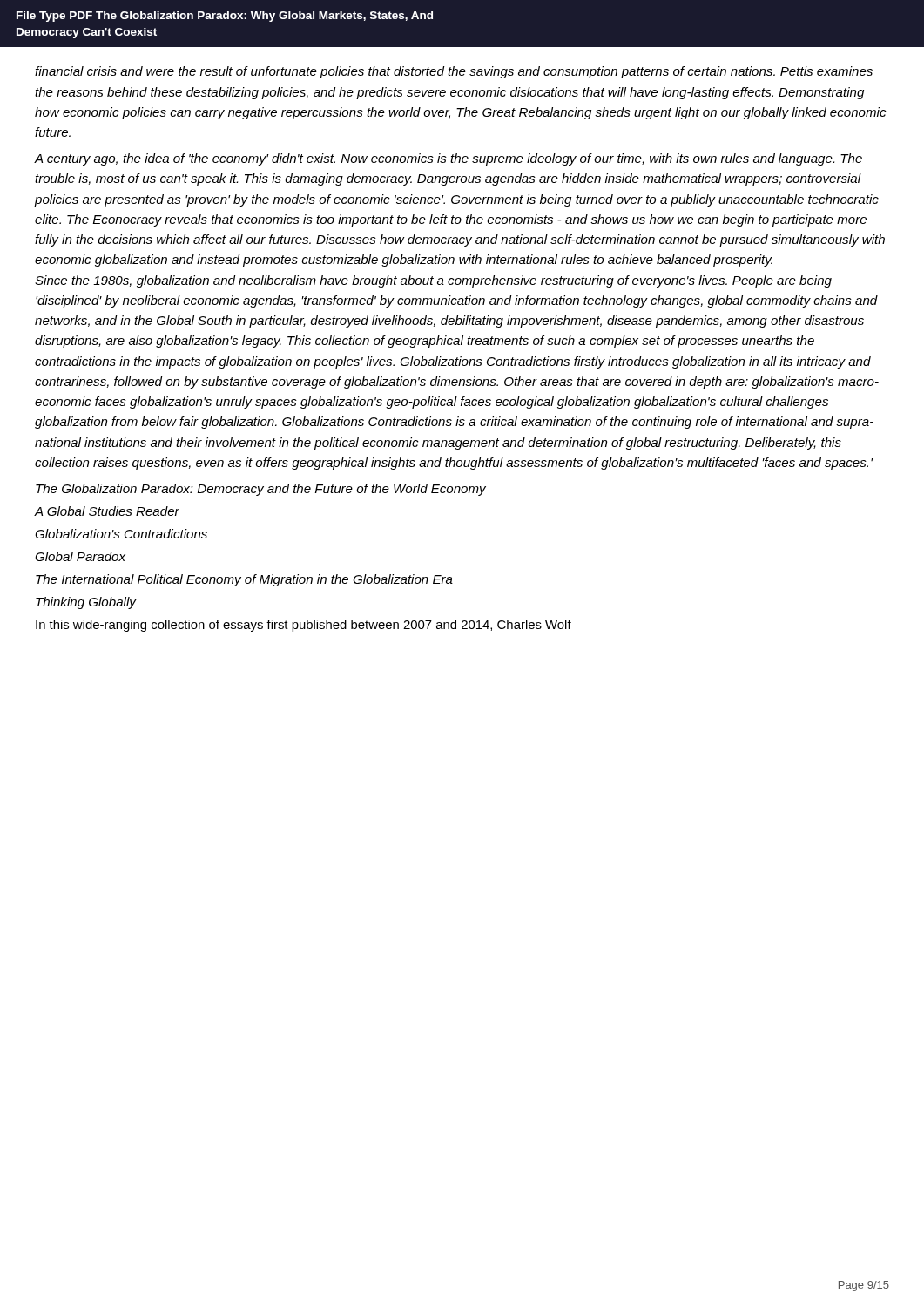The width and height of the screenshot is (924, 1307).
Task: Select the passage starting "Thinking Globally"
Action: (x=85, y=601)
